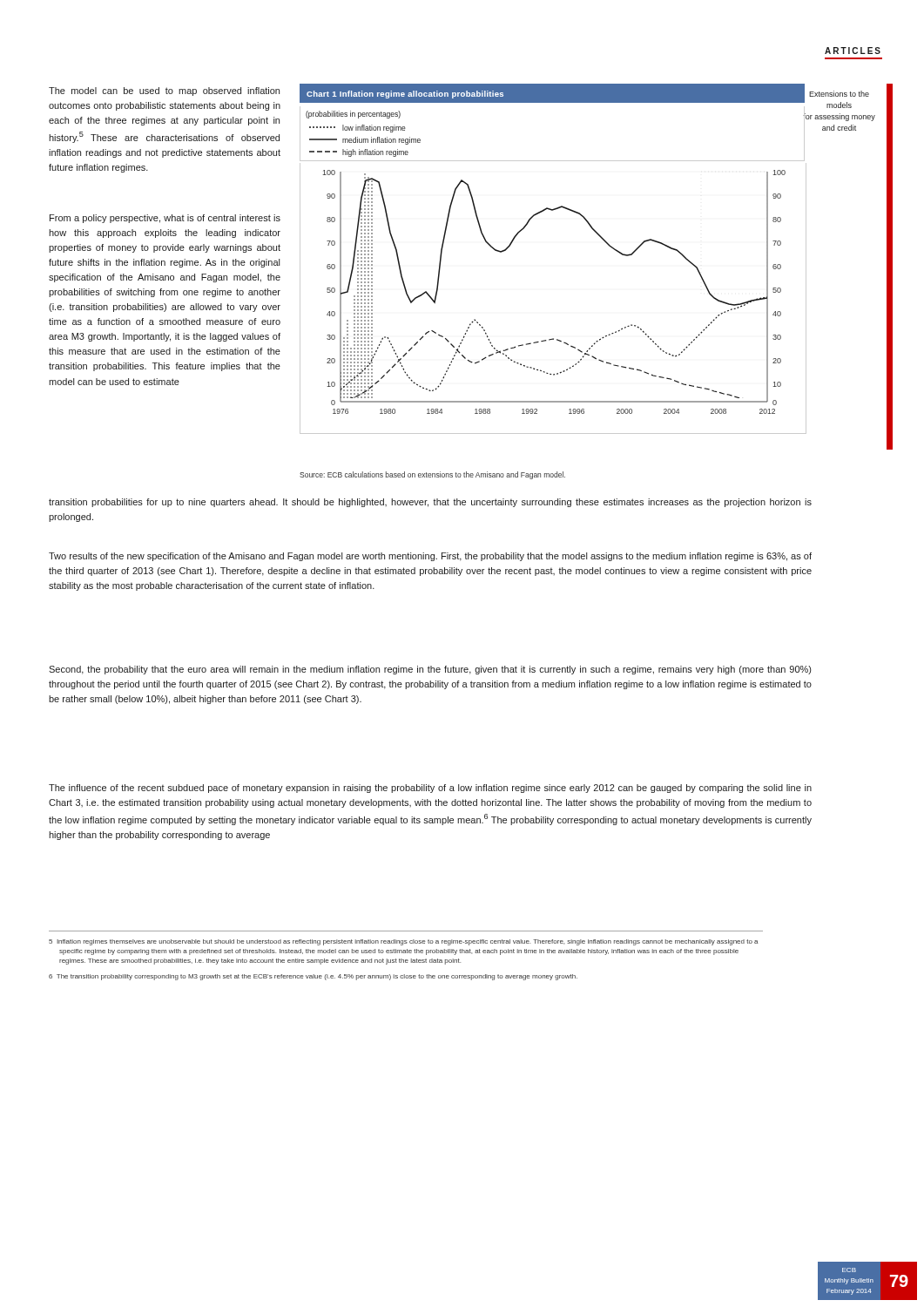Locate the passage starting "The model can be used to map"
924x1307 pixels.
(x=165, y=129)
